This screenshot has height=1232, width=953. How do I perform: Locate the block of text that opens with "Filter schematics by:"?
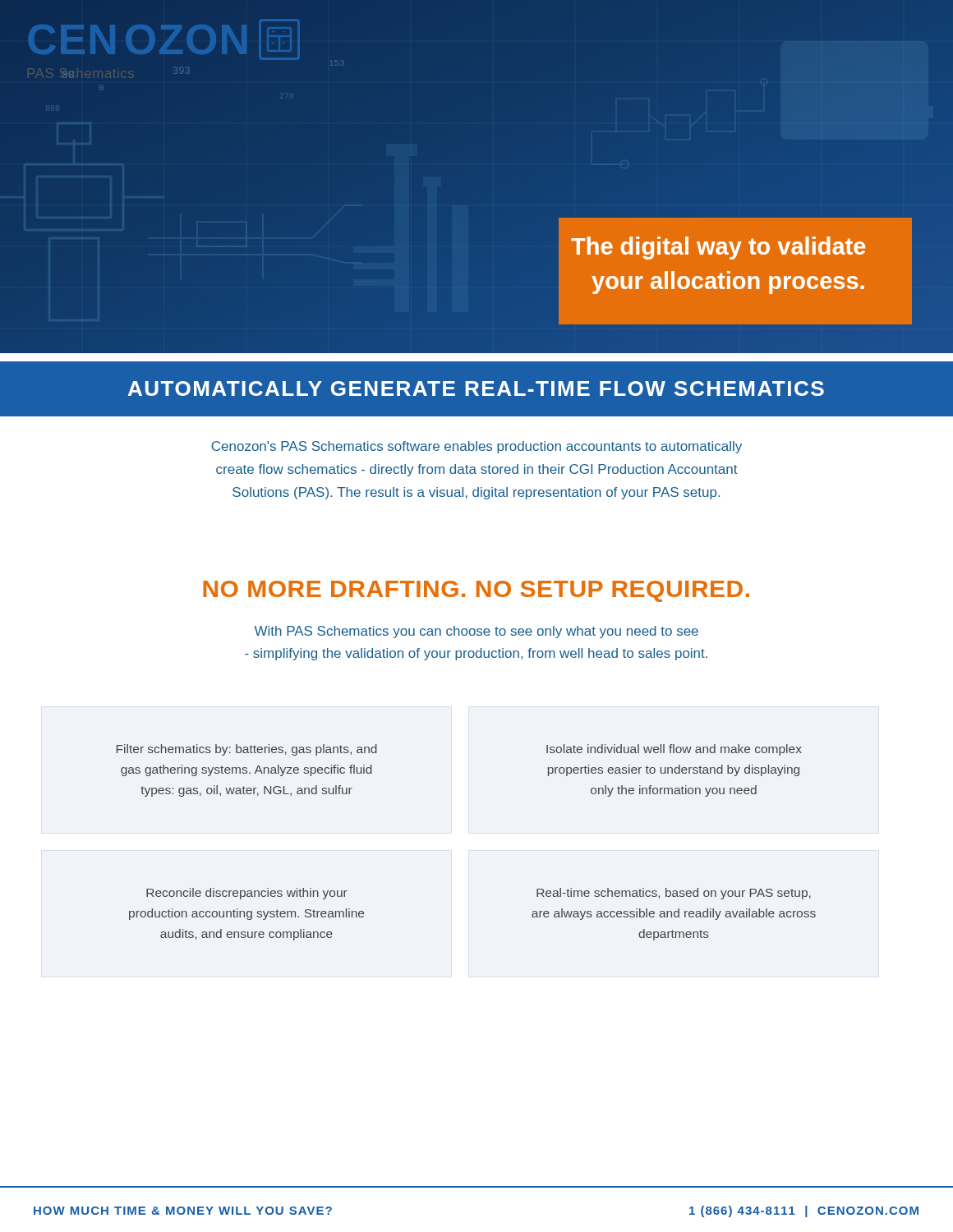pos(246,770)
